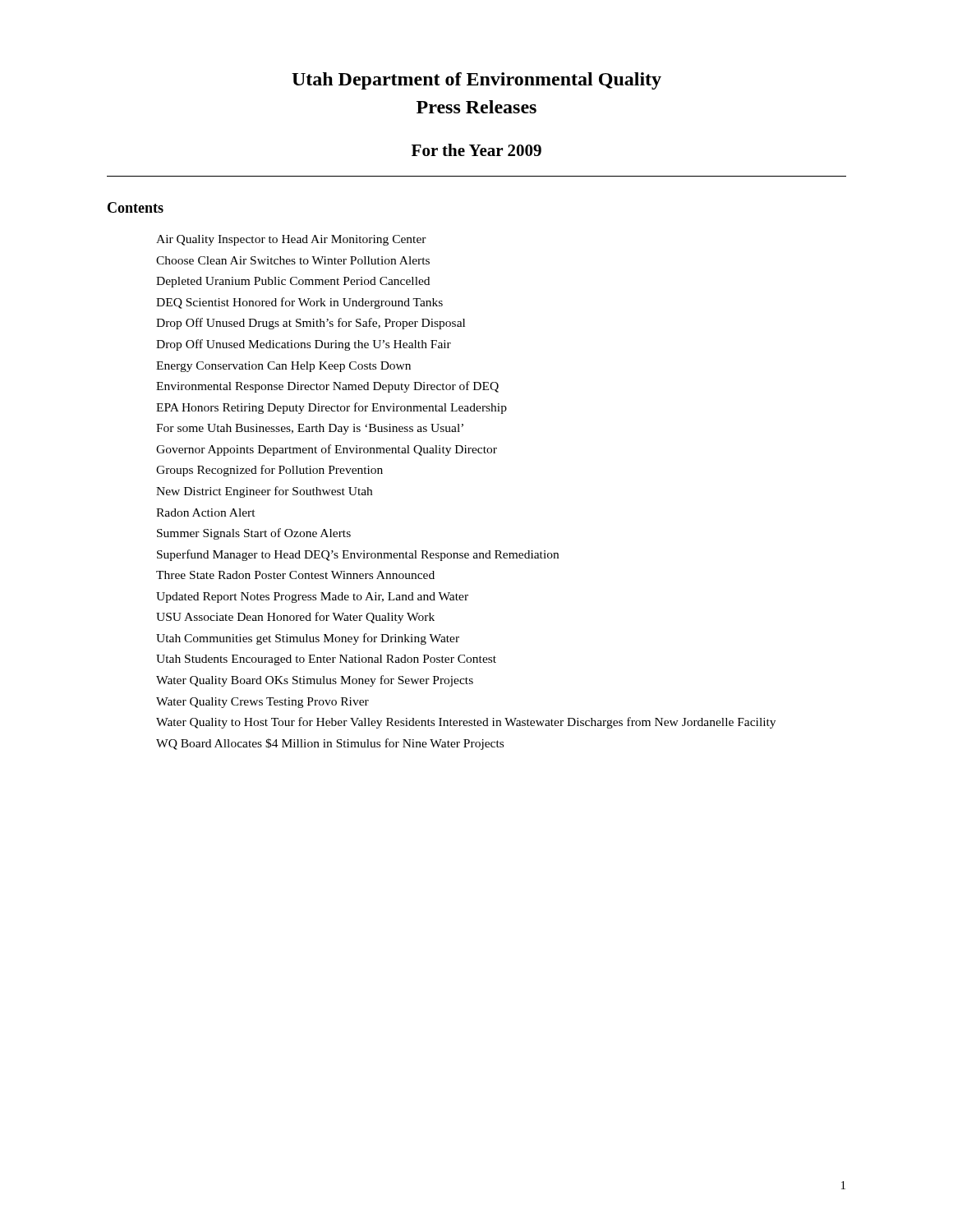Where is the passage that starts "Water Quality Board"?
This screenshot has height=1232, width=953.
click(x=315, y=680)
